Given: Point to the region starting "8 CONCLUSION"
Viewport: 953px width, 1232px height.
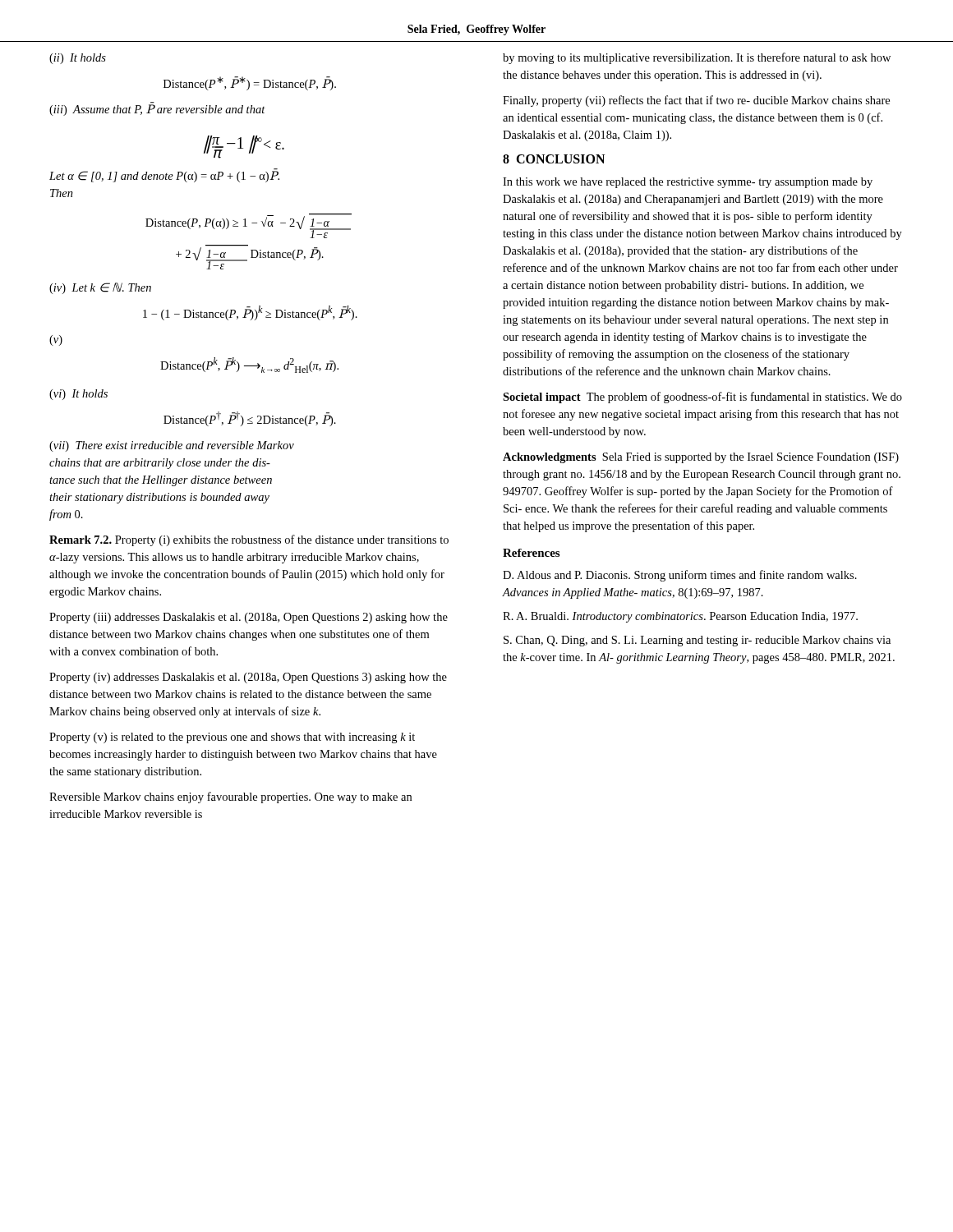Looking at the screenshot, I should [554, 159].
